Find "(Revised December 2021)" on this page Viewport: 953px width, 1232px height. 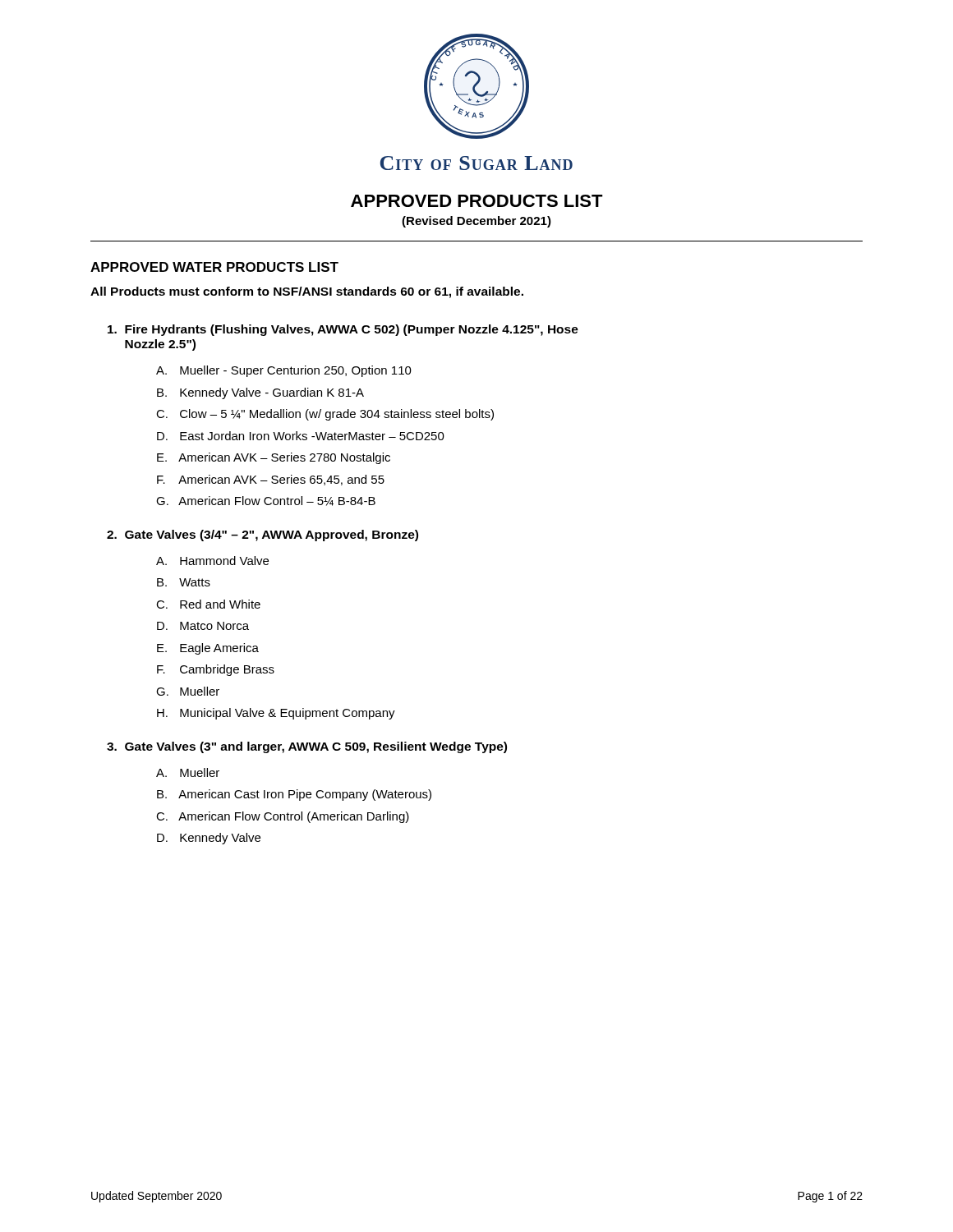[476, 221]
